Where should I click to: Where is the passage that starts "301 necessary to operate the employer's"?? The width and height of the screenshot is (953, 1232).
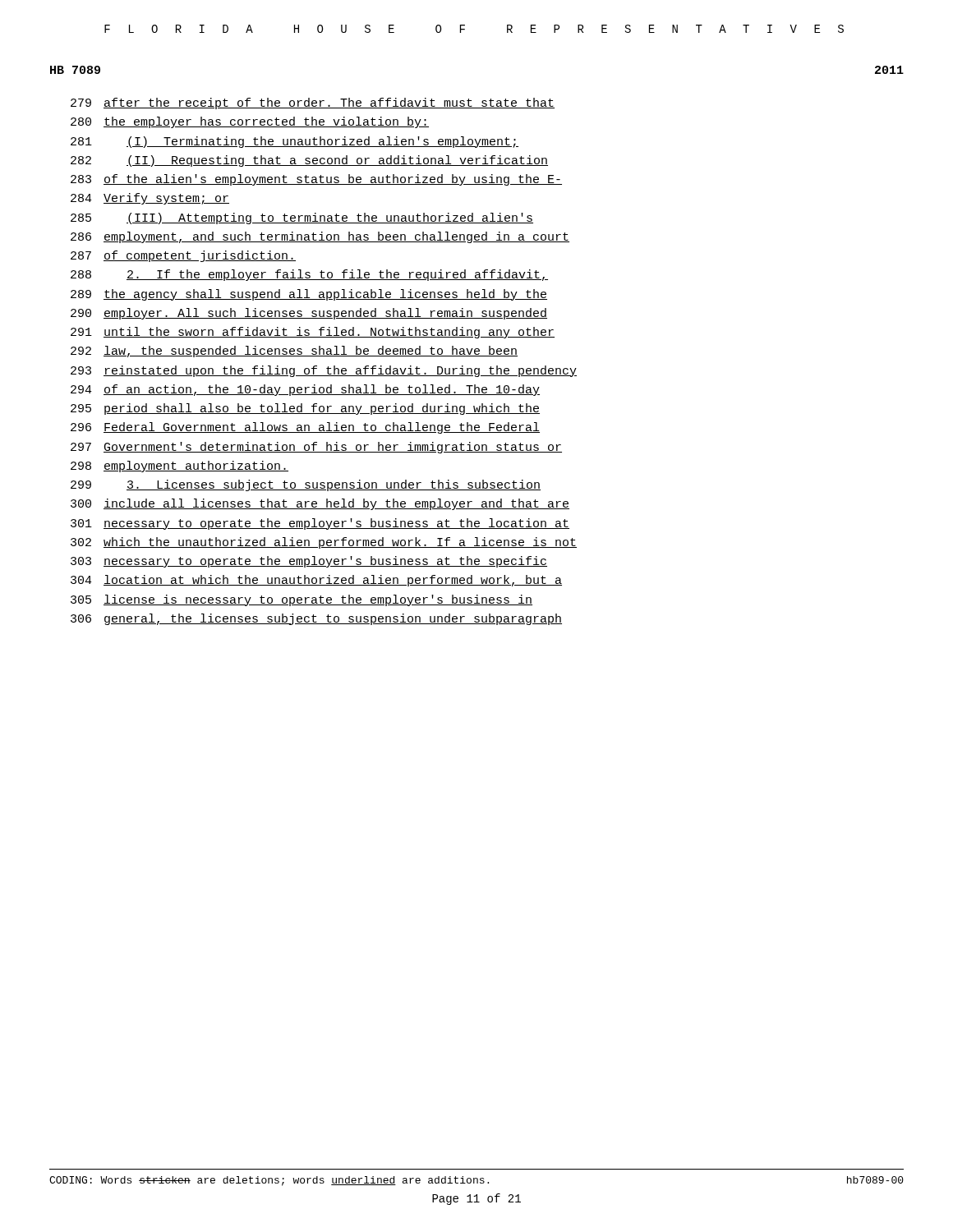[476, 524]
